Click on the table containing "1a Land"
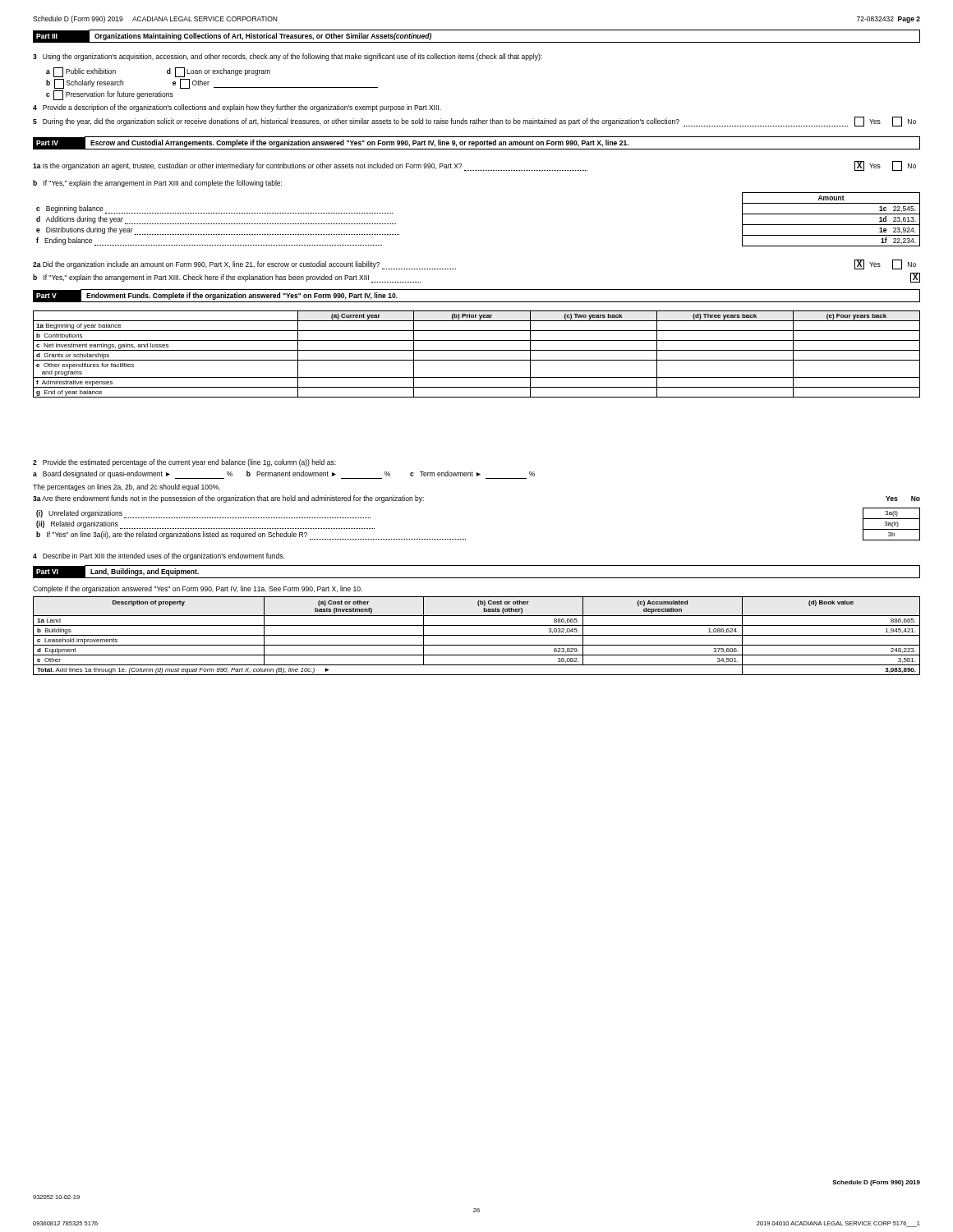Viewport: 953px width, 1232px height. click(x=476, y=636)
